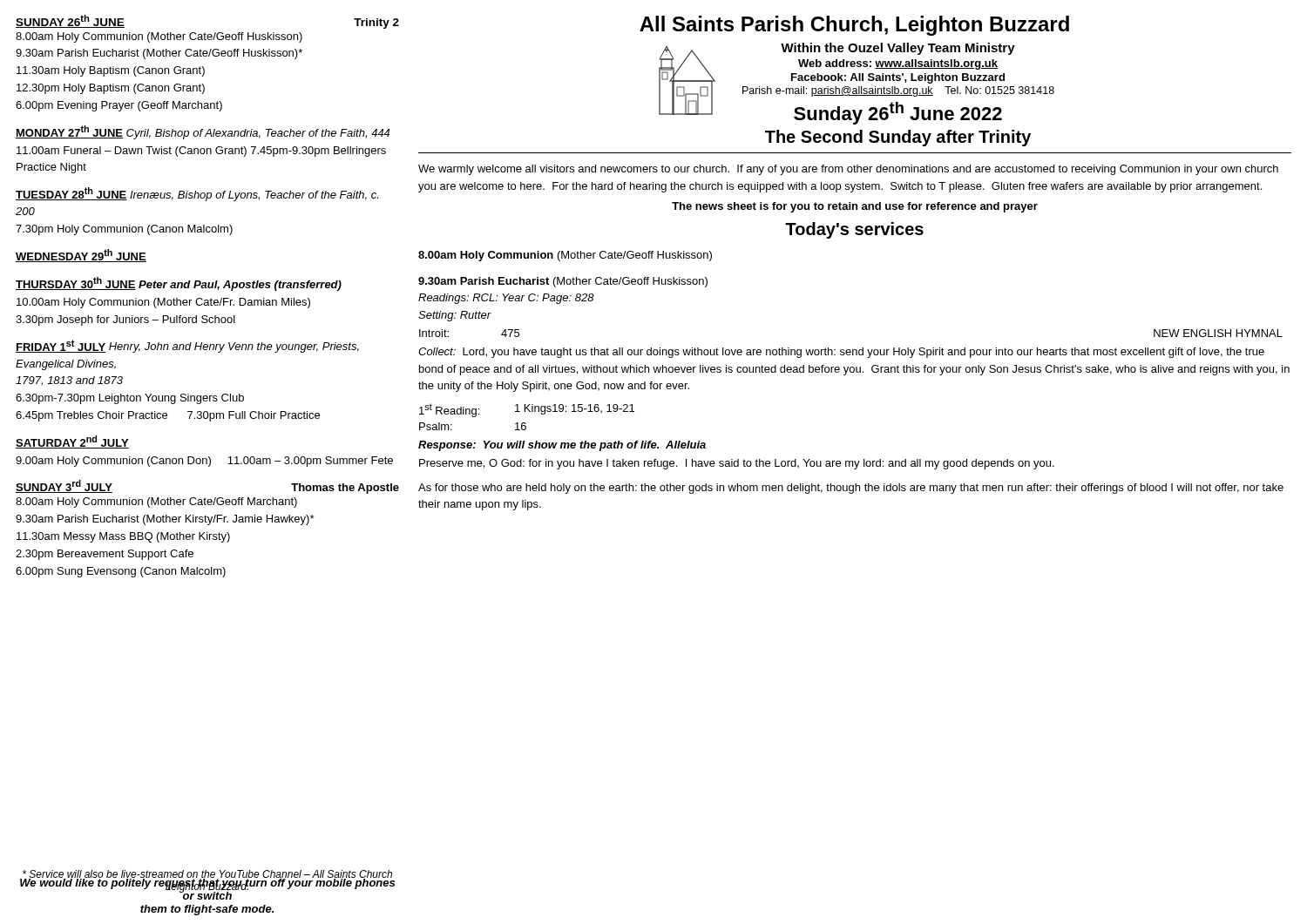Screen dimensions: 924x1307
Task: Point to the block starting "SATURDAY 2nd JULY"
Action: pyautogui.click(x=72, y=442)
